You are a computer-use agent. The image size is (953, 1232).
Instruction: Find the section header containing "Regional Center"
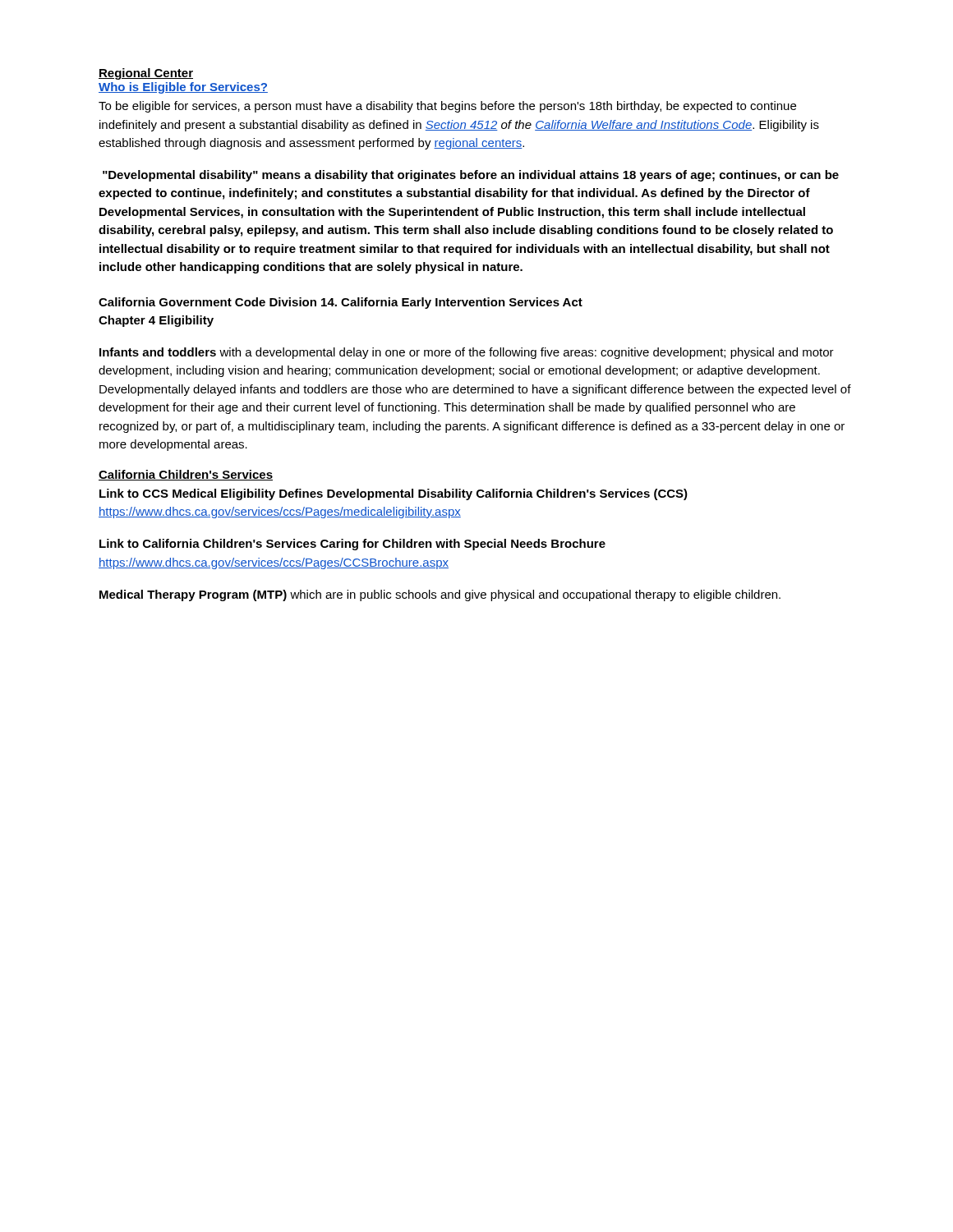(x=146, y=73)
